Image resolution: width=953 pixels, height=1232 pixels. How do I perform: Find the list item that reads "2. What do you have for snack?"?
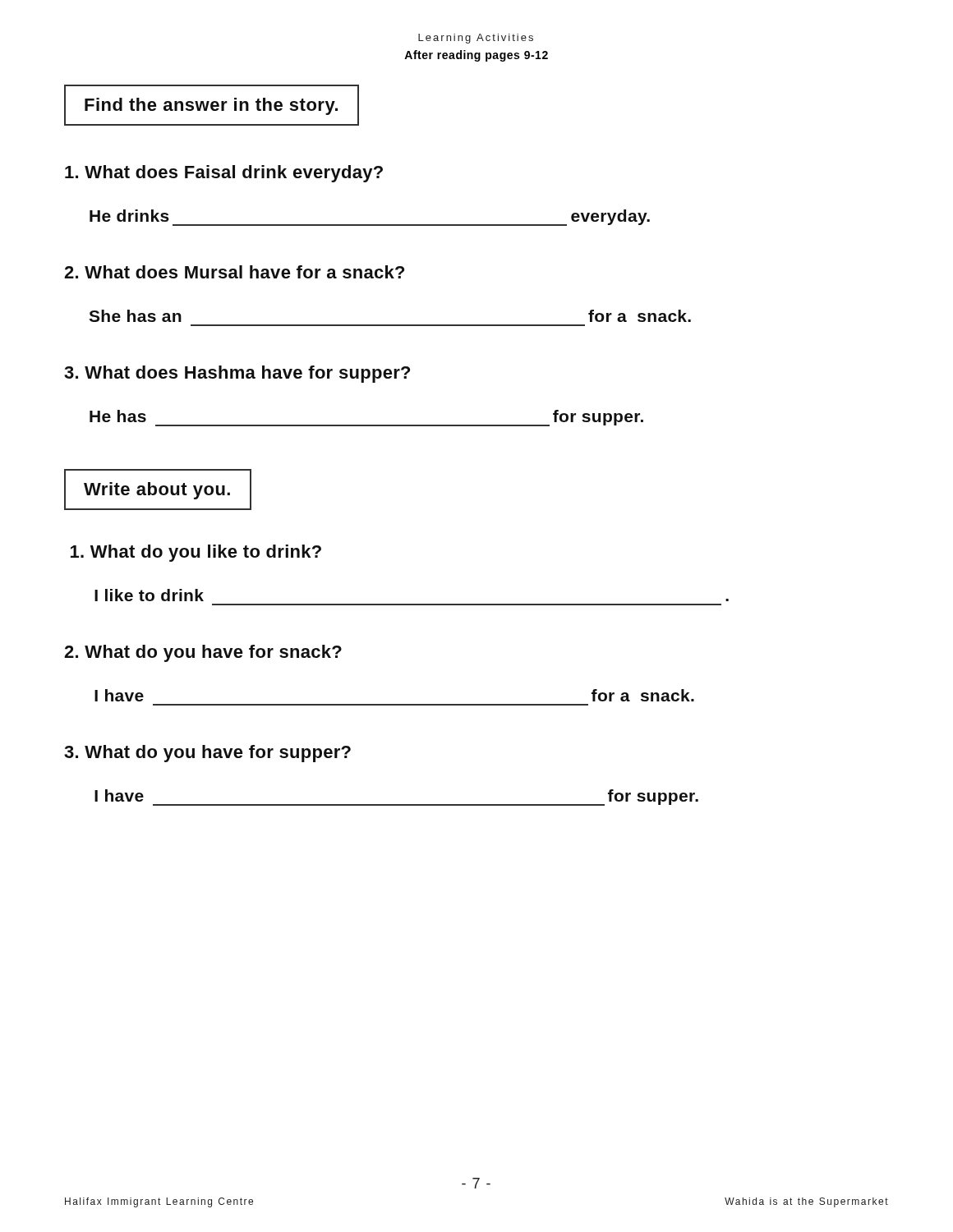pyautogui.click(x=203, y=652)
